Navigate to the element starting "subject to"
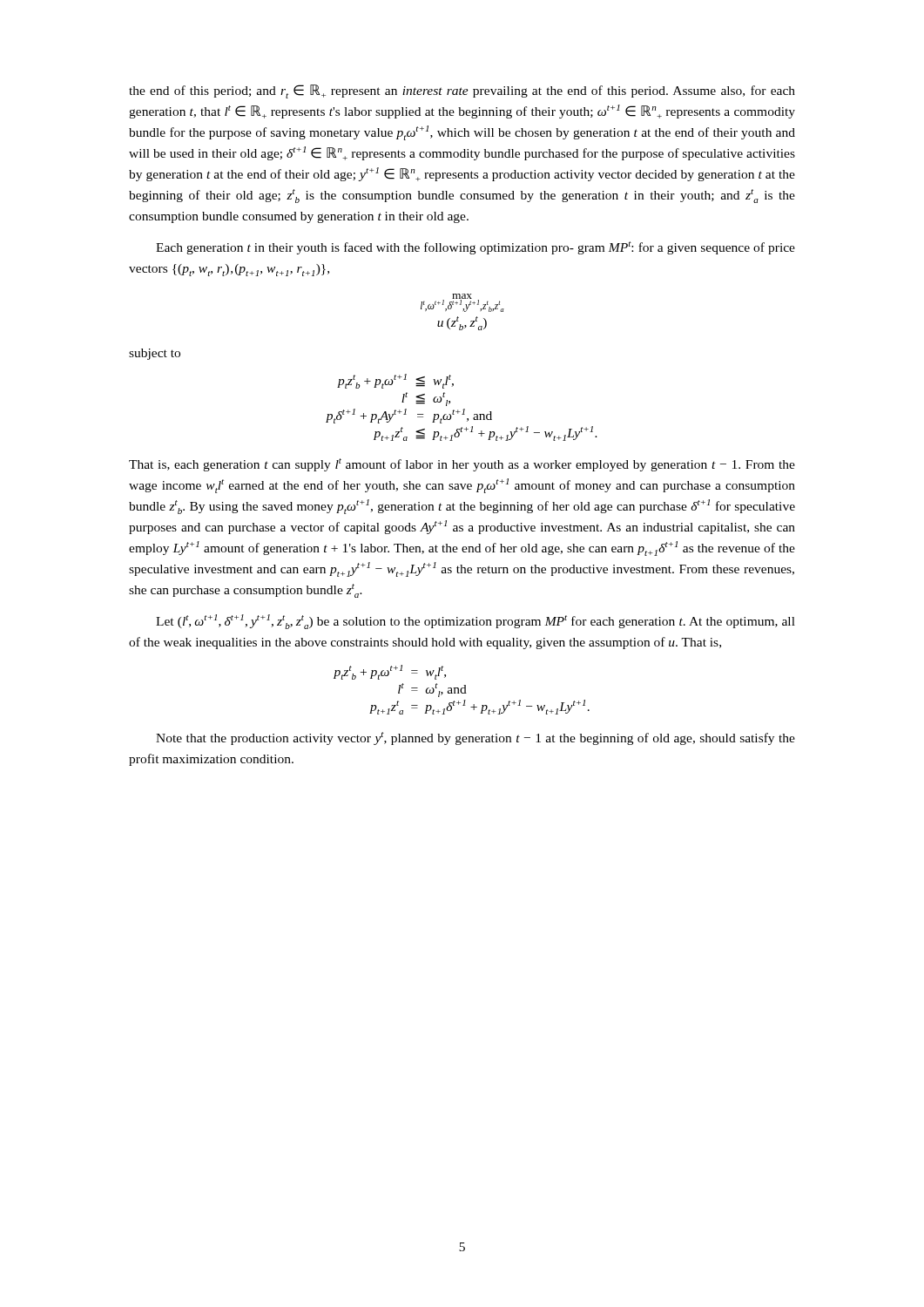 click(155, 354)
